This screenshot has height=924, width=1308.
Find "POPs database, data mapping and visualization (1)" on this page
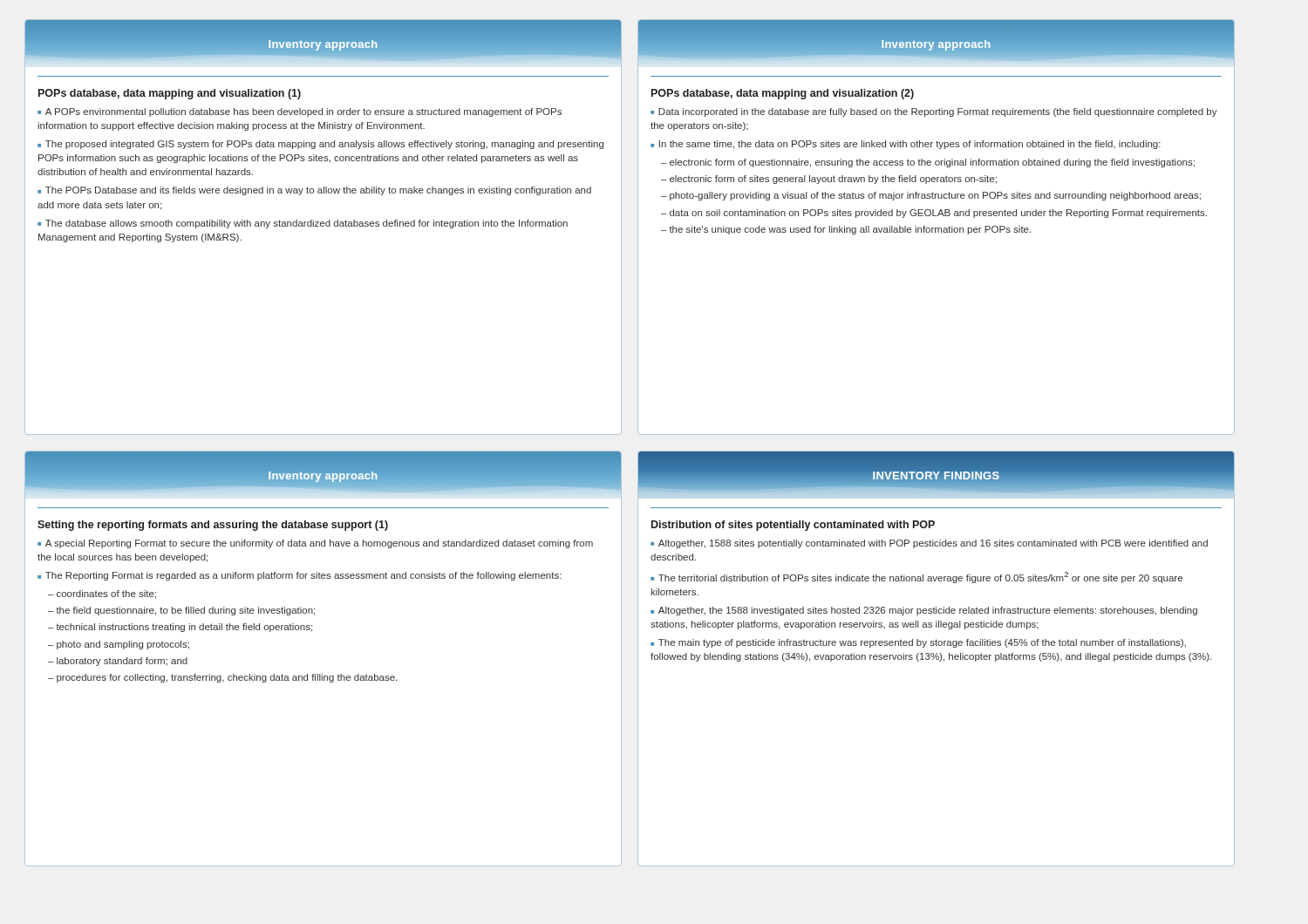(x=169, y=93)
